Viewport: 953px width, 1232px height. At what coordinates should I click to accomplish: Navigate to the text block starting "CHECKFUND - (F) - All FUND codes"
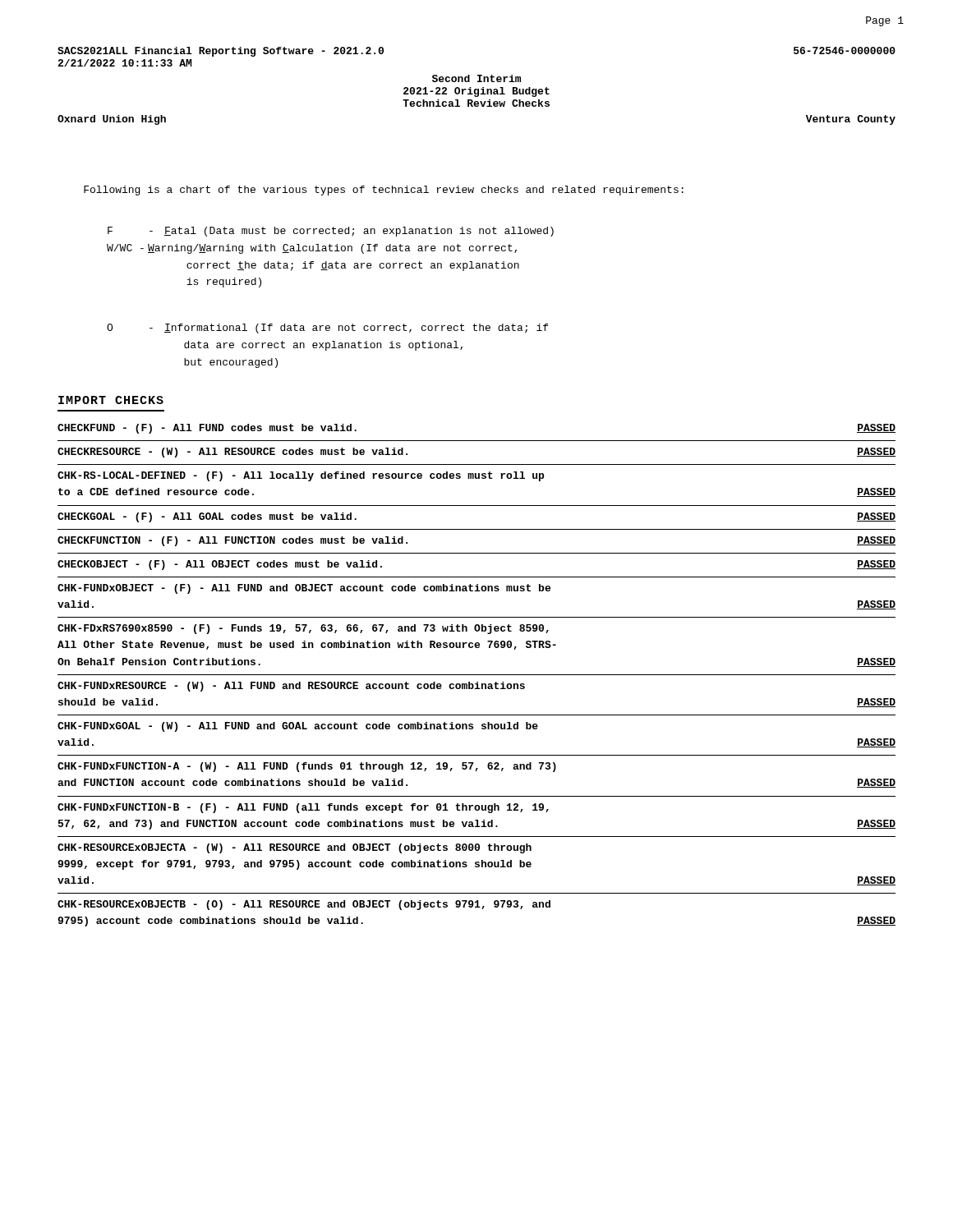pyautogui.click(x=476, y=429)
